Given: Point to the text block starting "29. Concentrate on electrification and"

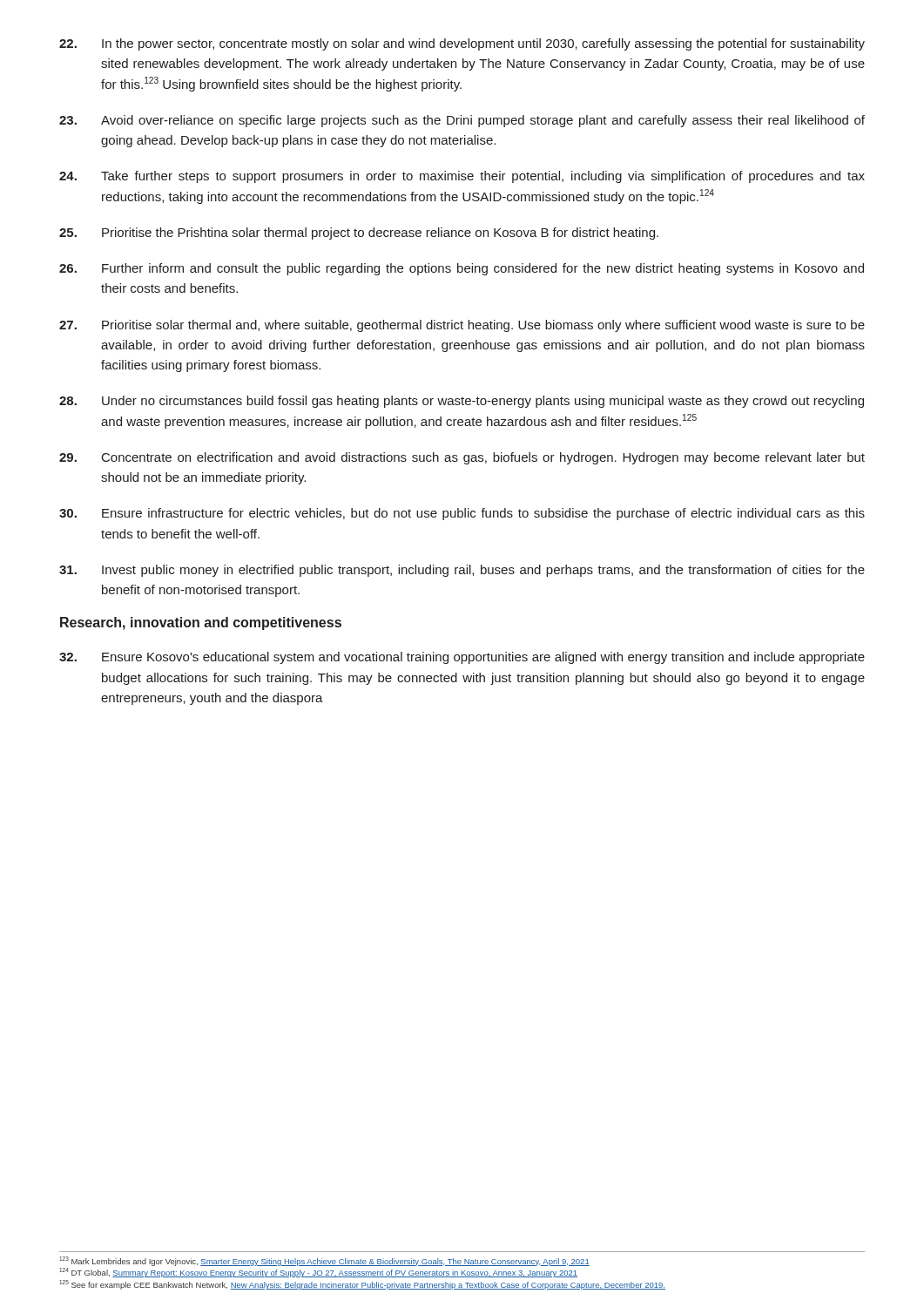Looking at the screenshot, I should point(462,467).
